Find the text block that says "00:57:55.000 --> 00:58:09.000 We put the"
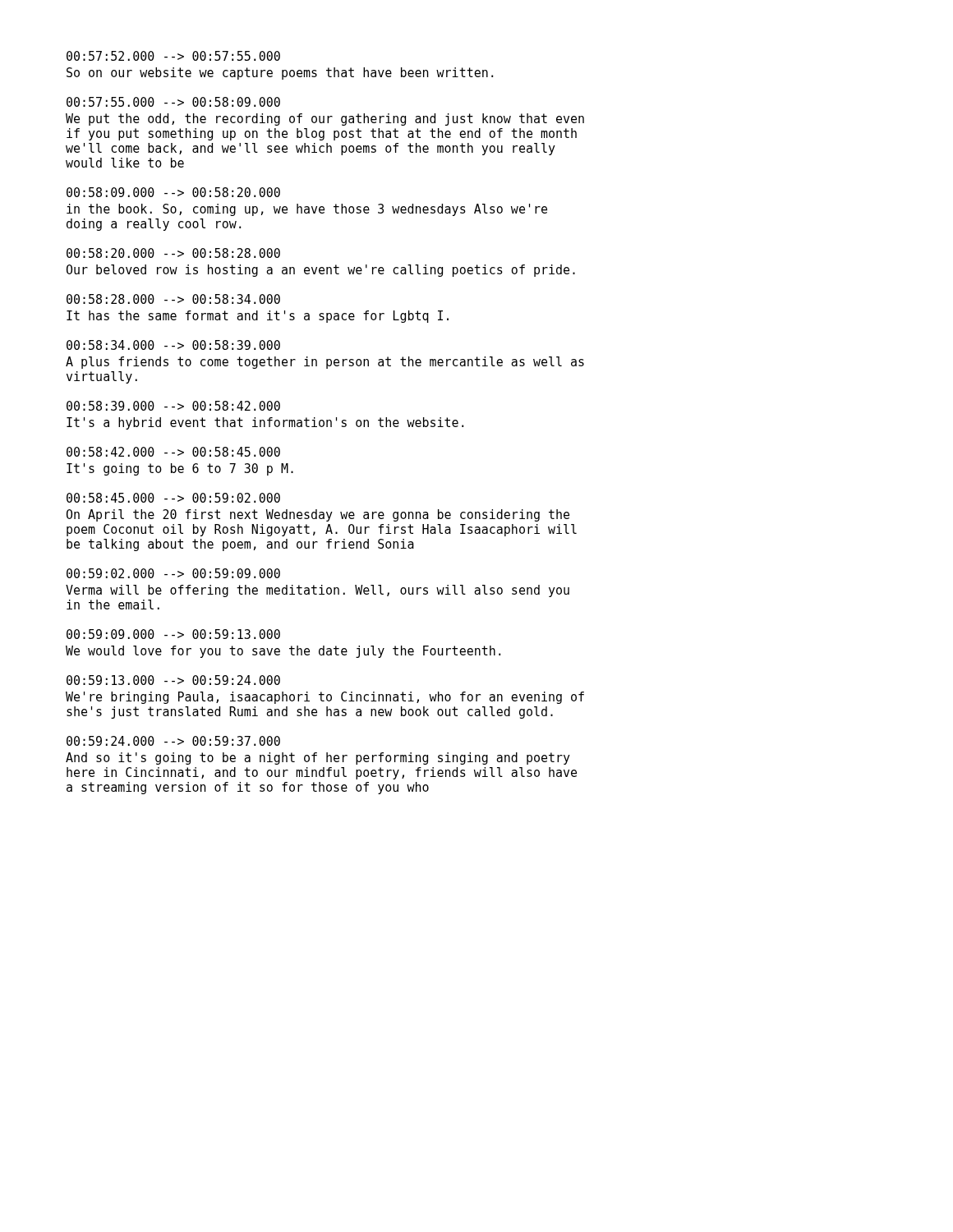953x1232 pixels. click(x=476, y=133)
